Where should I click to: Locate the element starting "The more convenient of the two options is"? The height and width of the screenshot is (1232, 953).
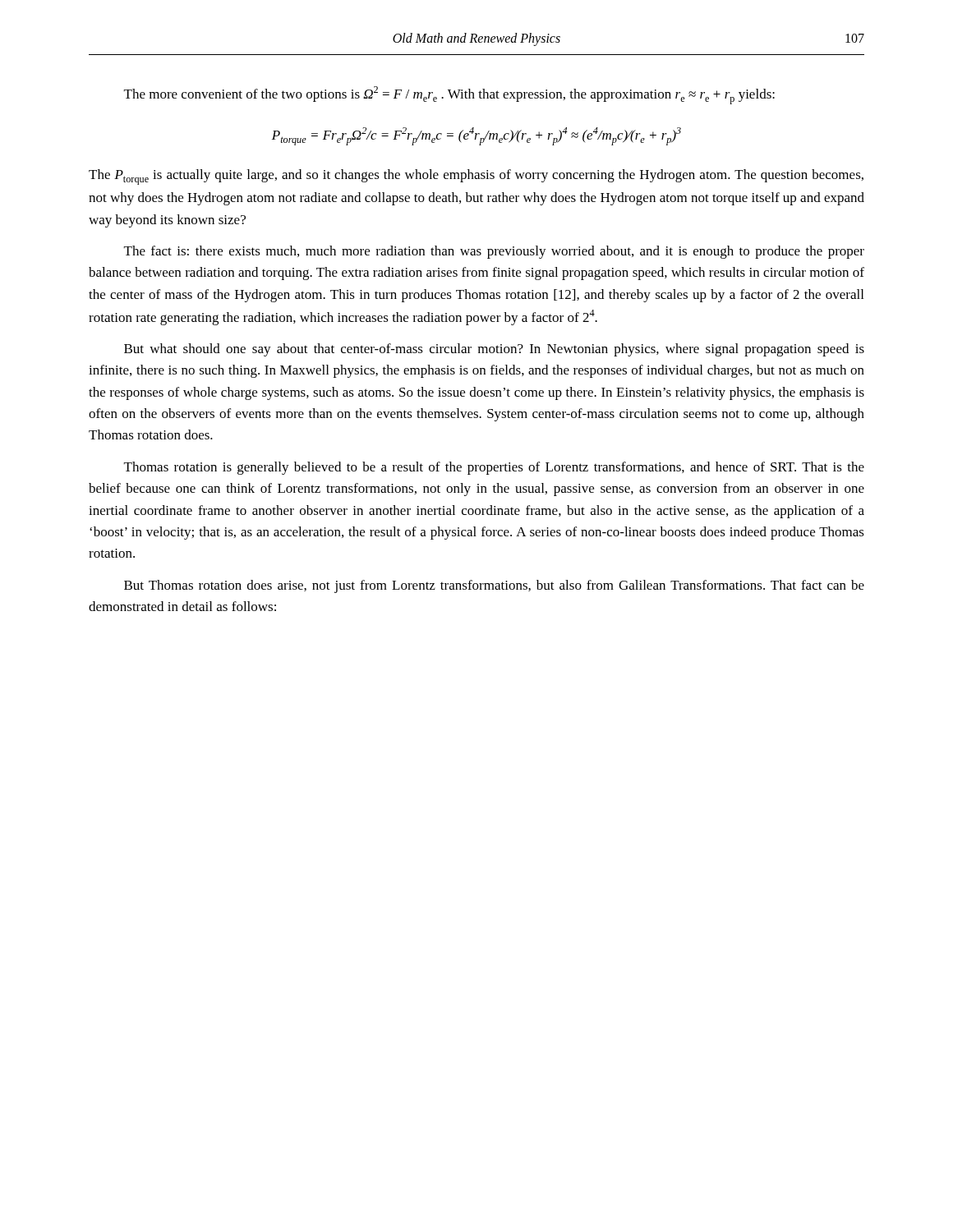point(450,94)
